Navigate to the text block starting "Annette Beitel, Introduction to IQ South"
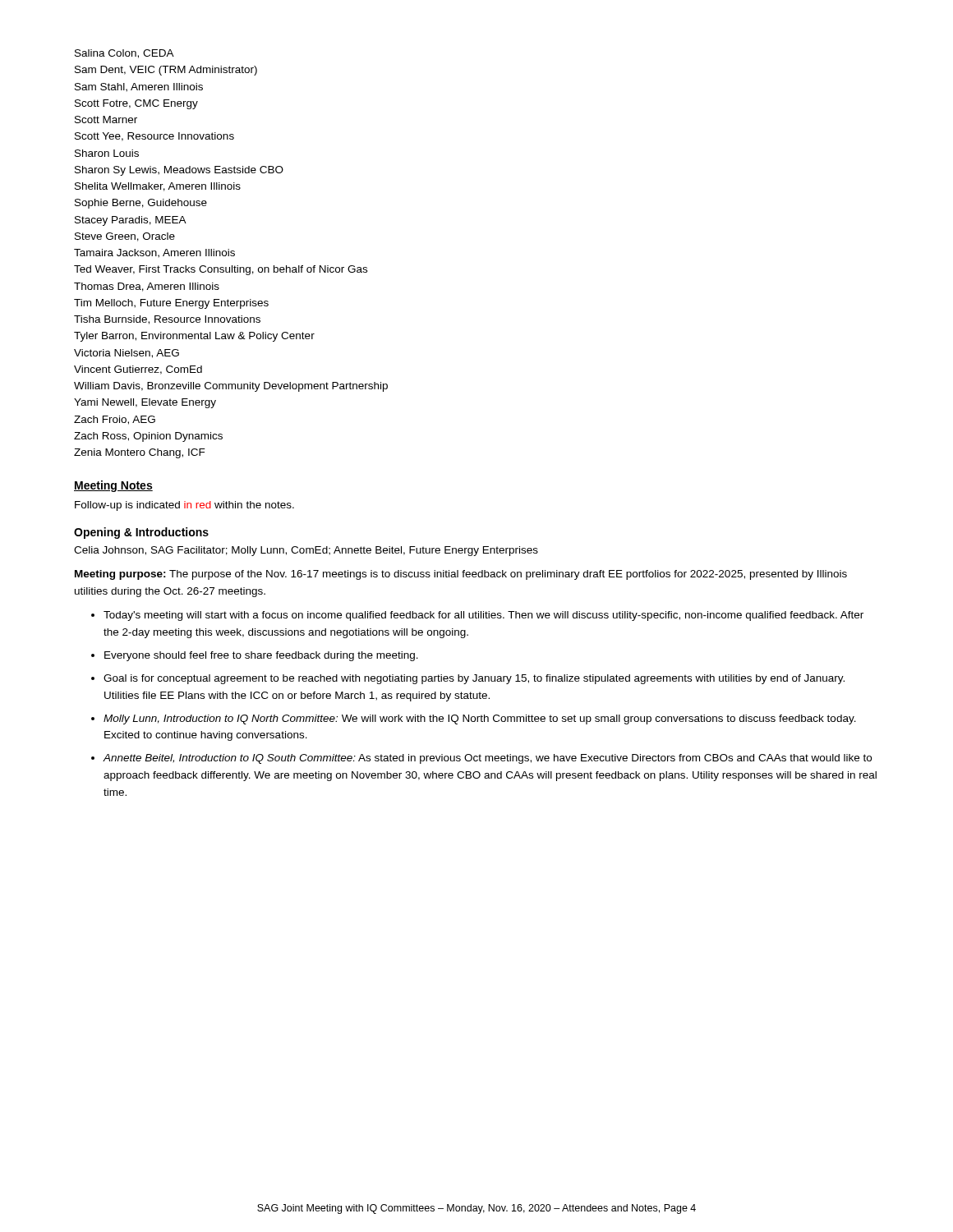This screenshot has width=953, height=1232. (490, 775)
